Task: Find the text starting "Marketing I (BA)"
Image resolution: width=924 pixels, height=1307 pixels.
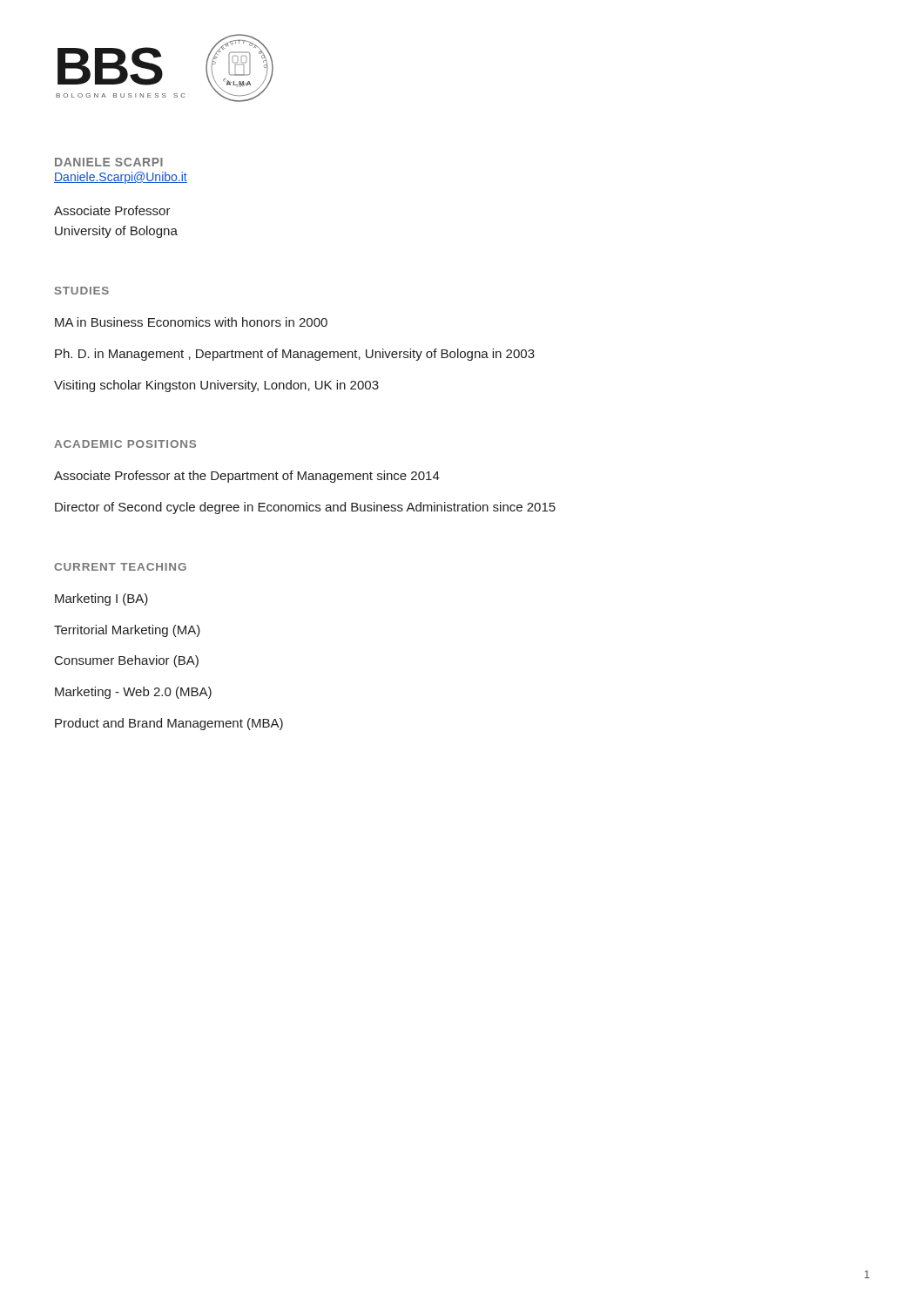Action: pyautogui.click(x=101, y=598)
